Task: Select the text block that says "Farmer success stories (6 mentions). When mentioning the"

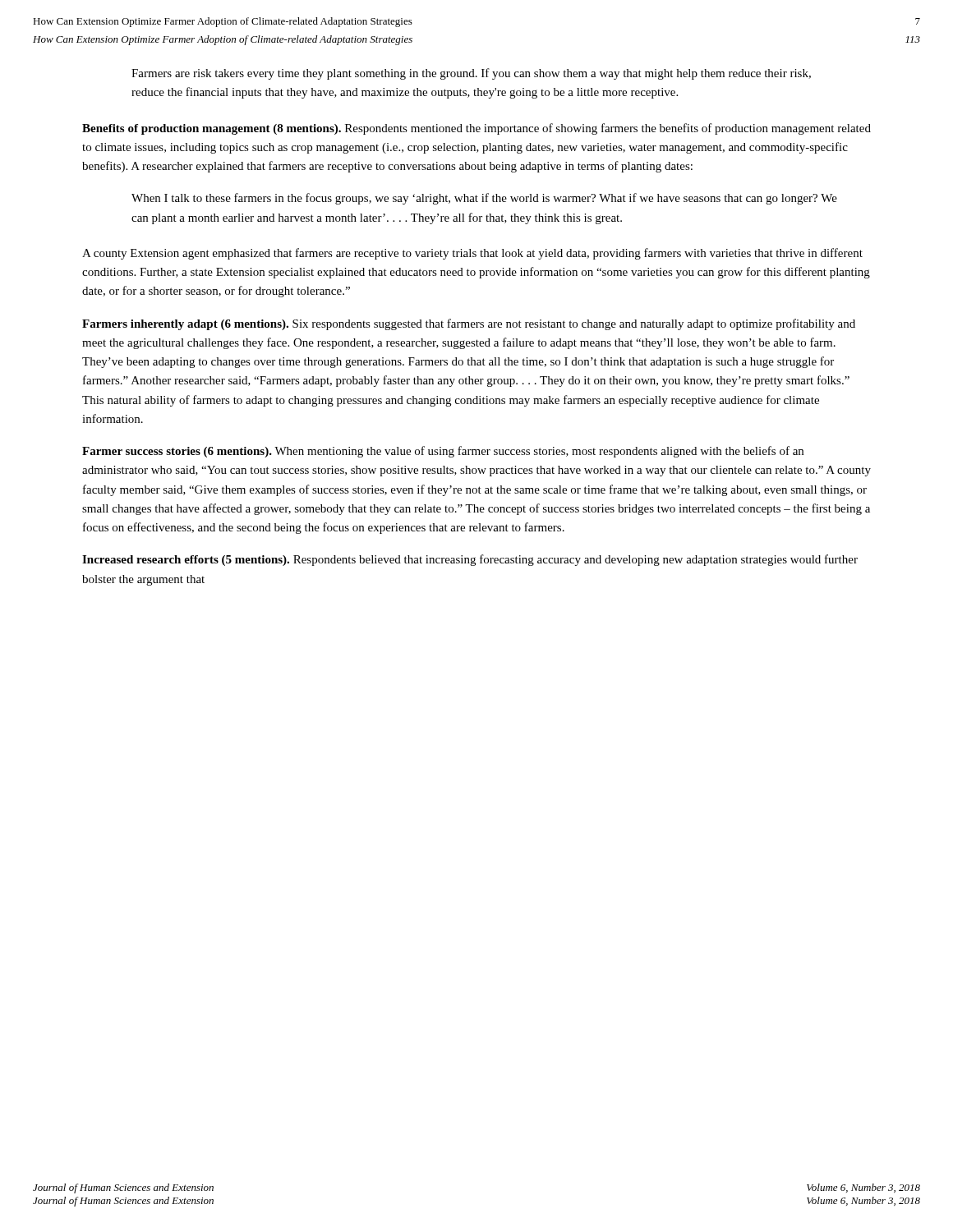Action: pos(476,489)
